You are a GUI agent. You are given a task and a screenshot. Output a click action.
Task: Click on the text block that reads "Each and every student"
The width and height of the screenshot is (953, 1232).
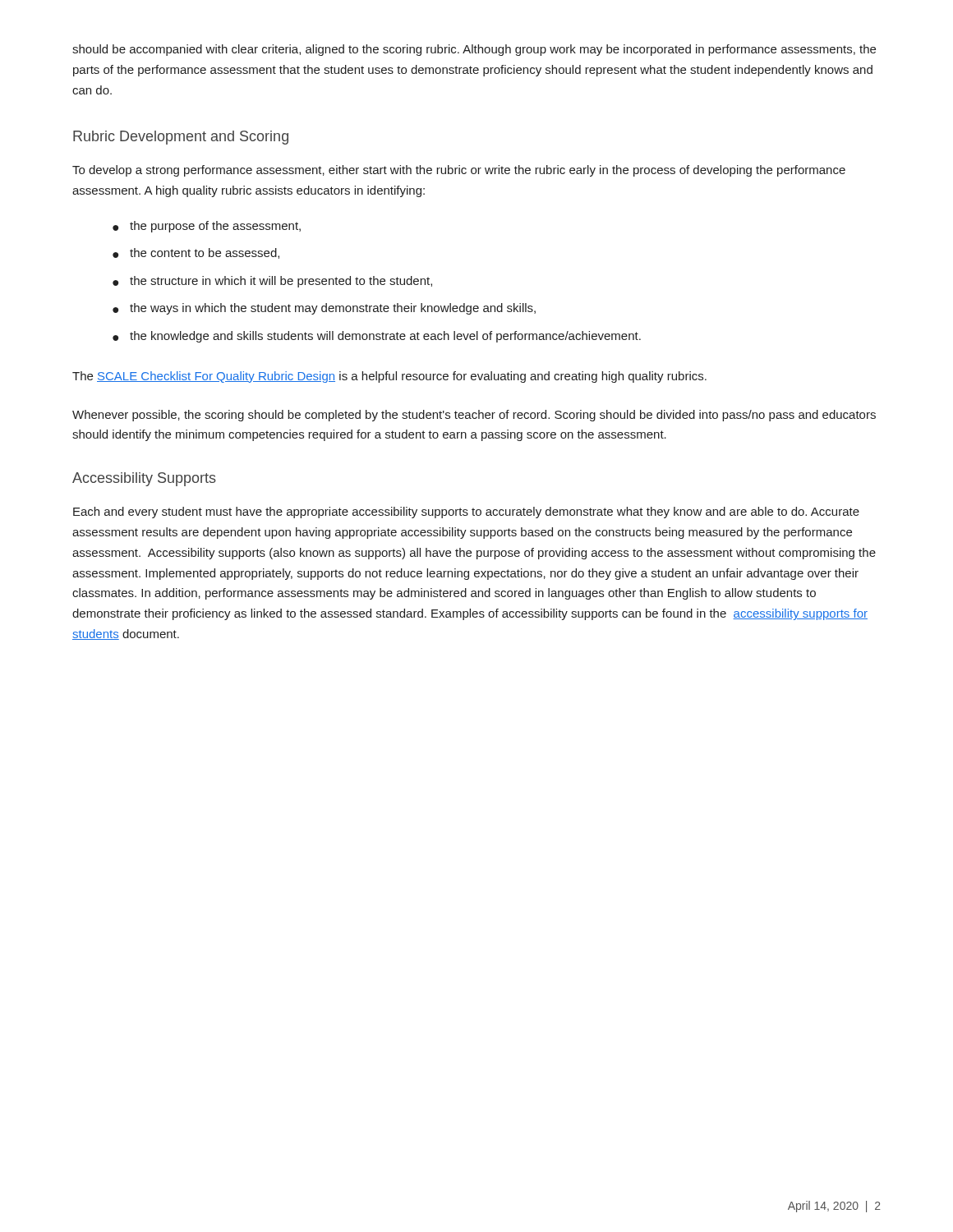pyautogui.click(x=474, y=573)
